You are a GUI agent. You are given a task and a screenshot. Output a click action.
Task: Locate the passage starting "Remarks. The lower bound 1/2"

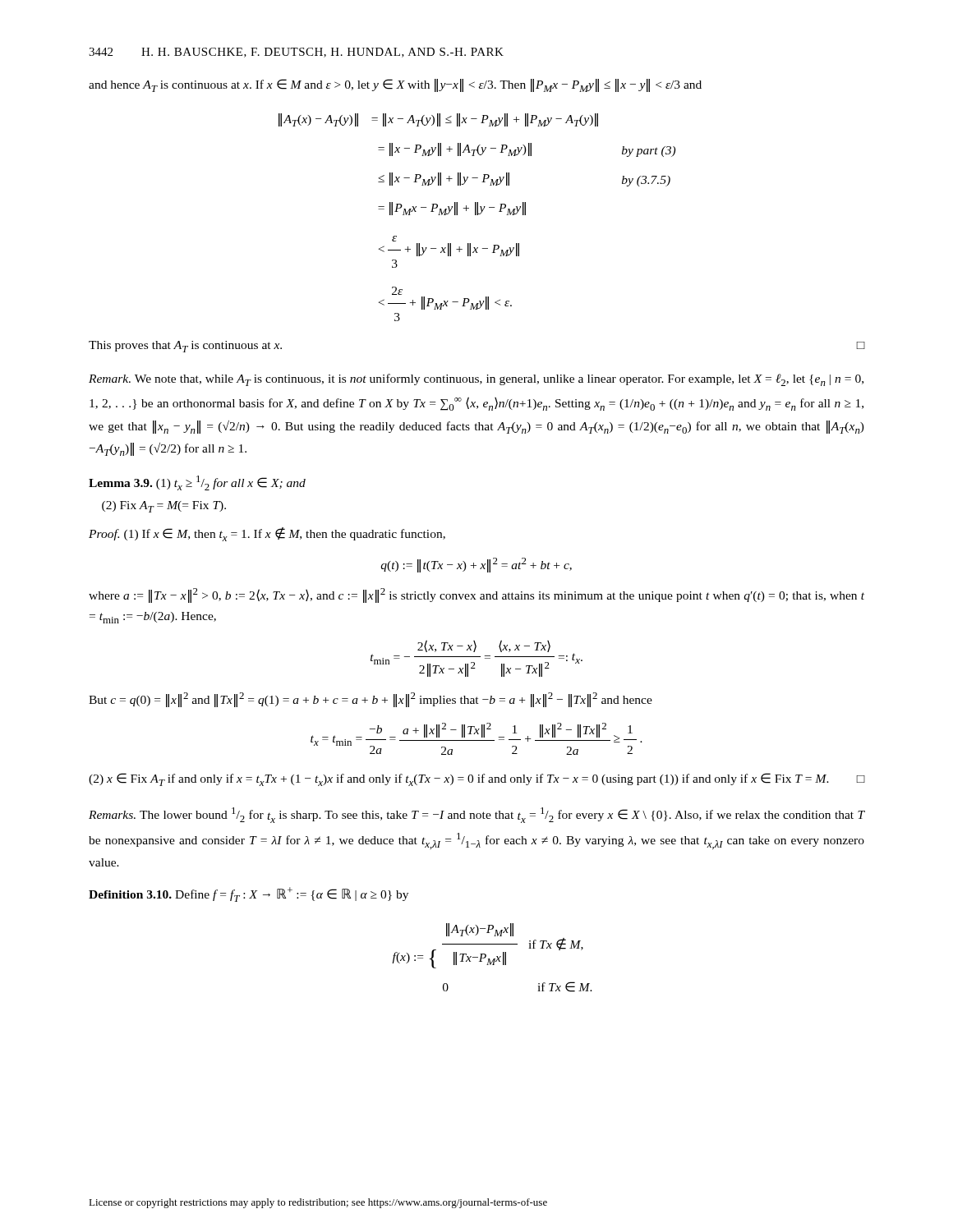pos(476,837)
